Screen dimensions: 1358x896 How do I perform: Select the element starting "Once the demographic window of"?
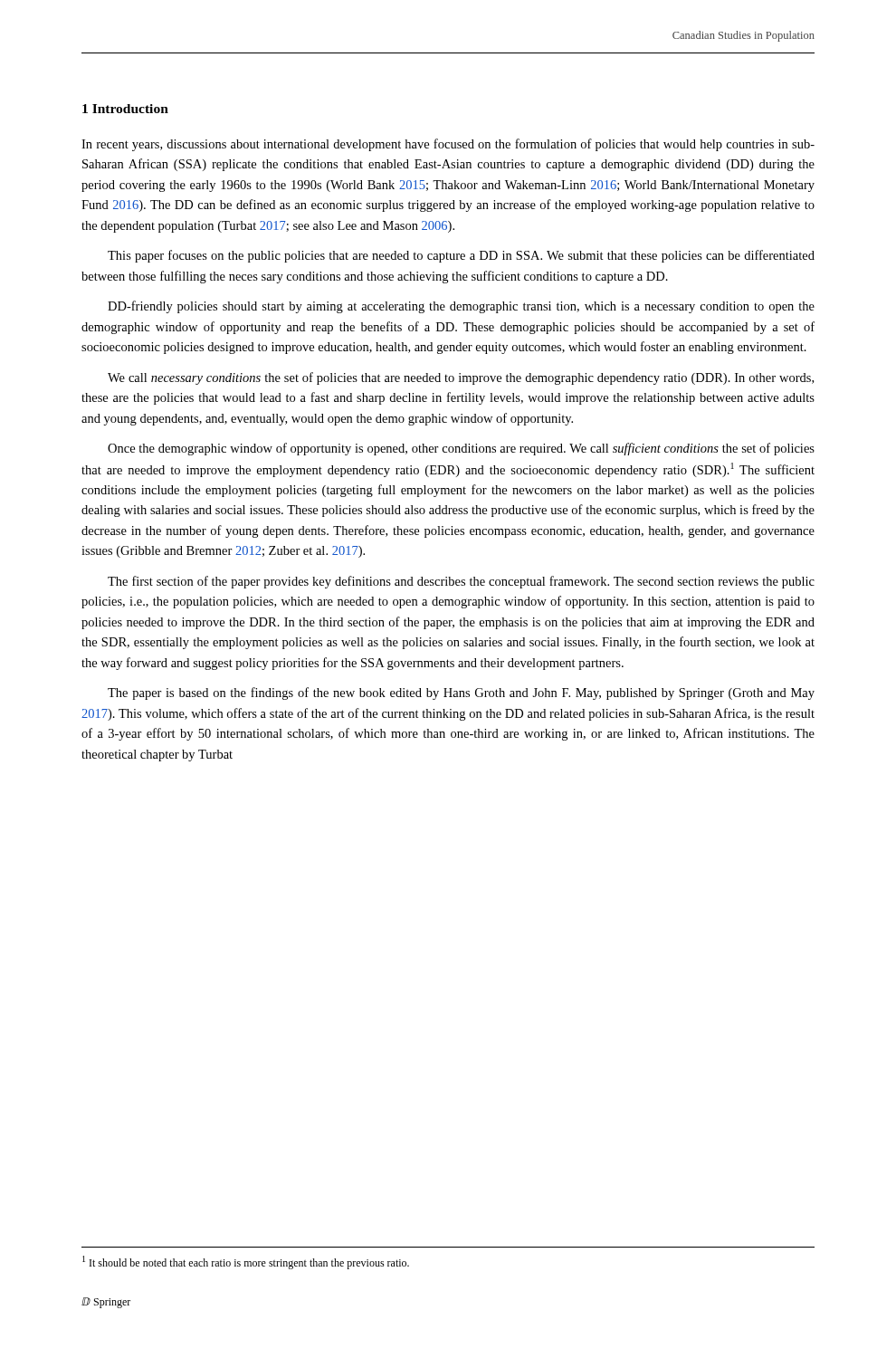coord(448,499)
